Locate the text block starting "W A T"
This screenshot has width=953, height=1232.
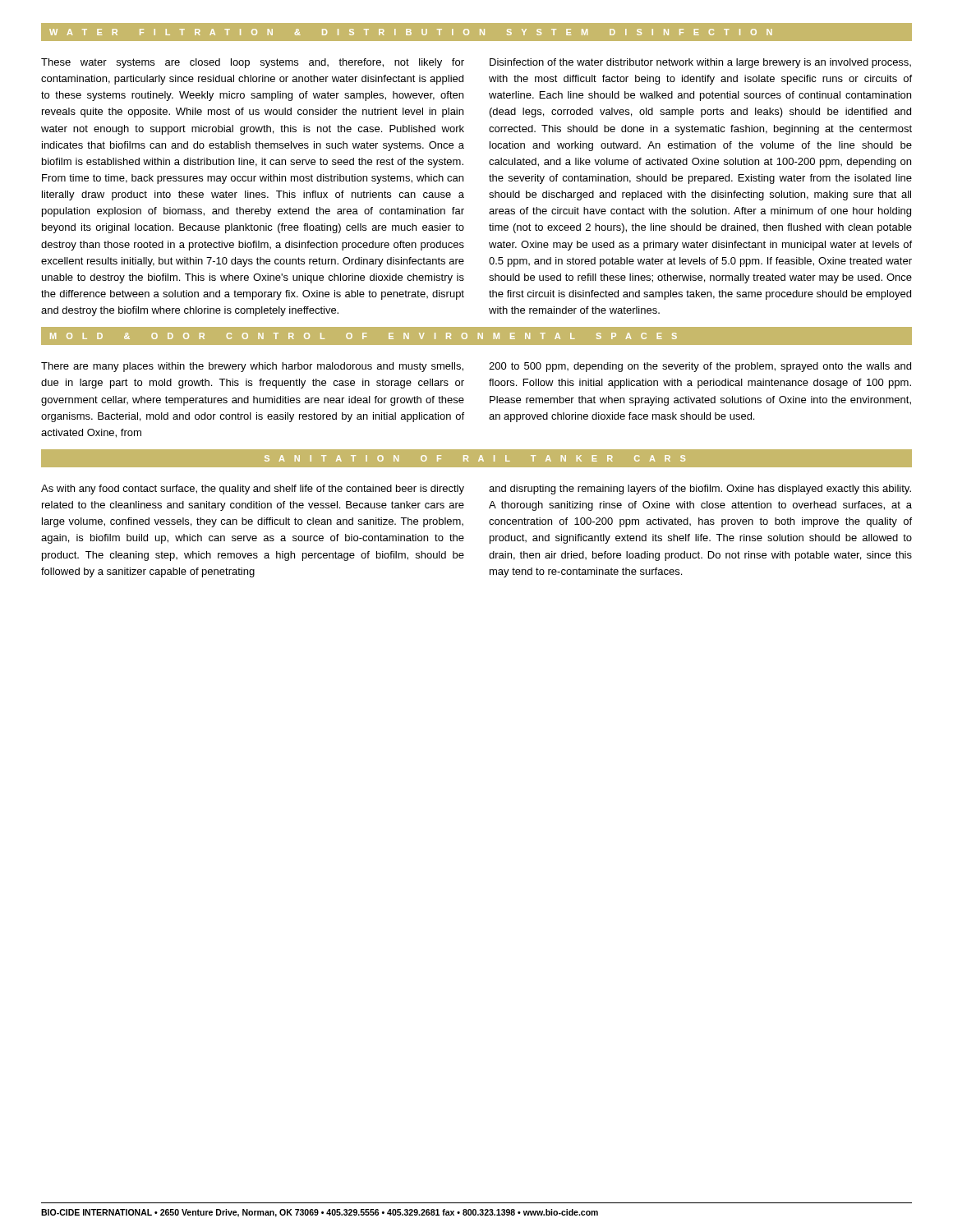coord(476,32)
